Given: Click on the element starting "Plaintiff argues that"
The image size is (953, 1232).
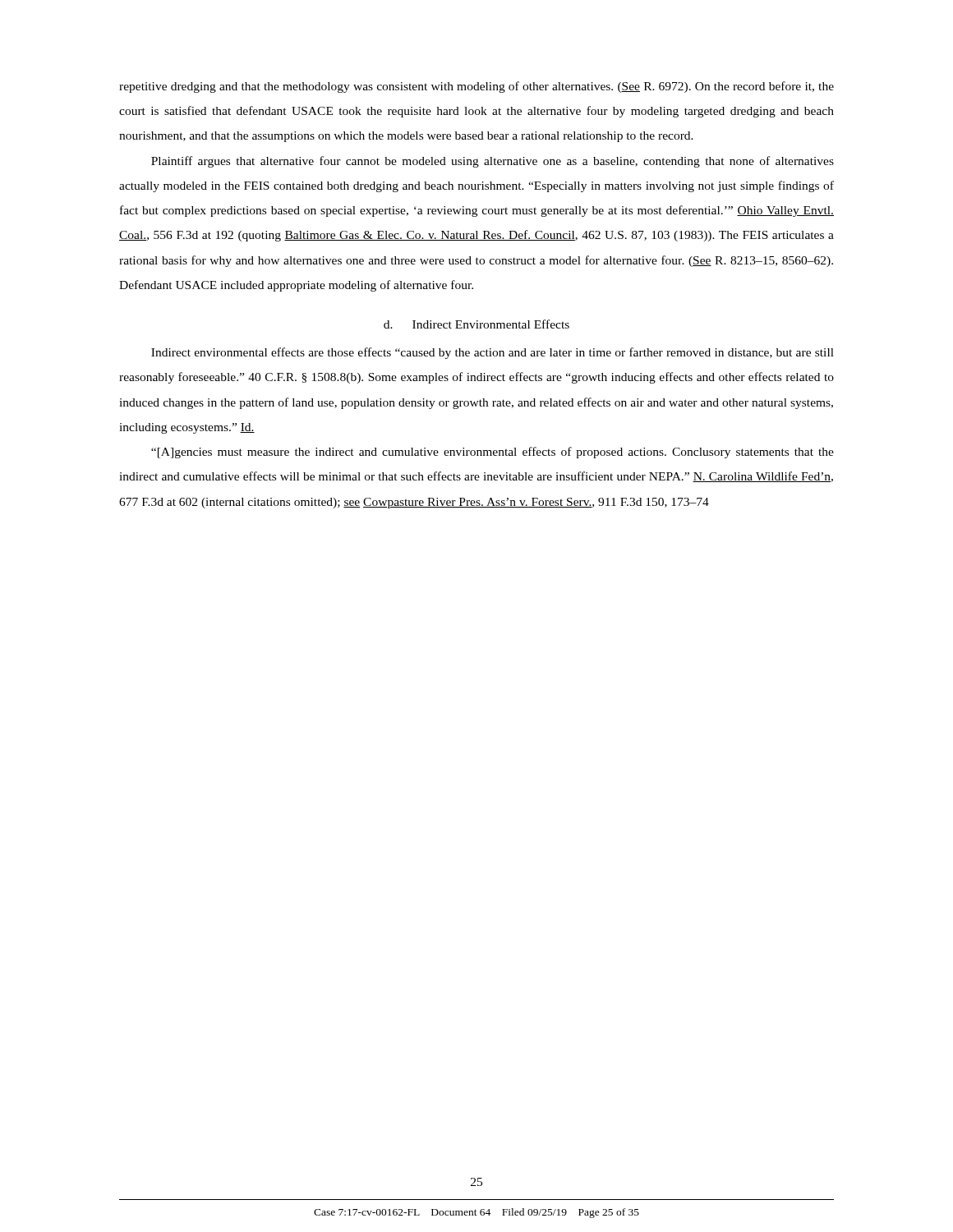Looking at the screenshot, I should pyautogui.click(x=476, y=223).
